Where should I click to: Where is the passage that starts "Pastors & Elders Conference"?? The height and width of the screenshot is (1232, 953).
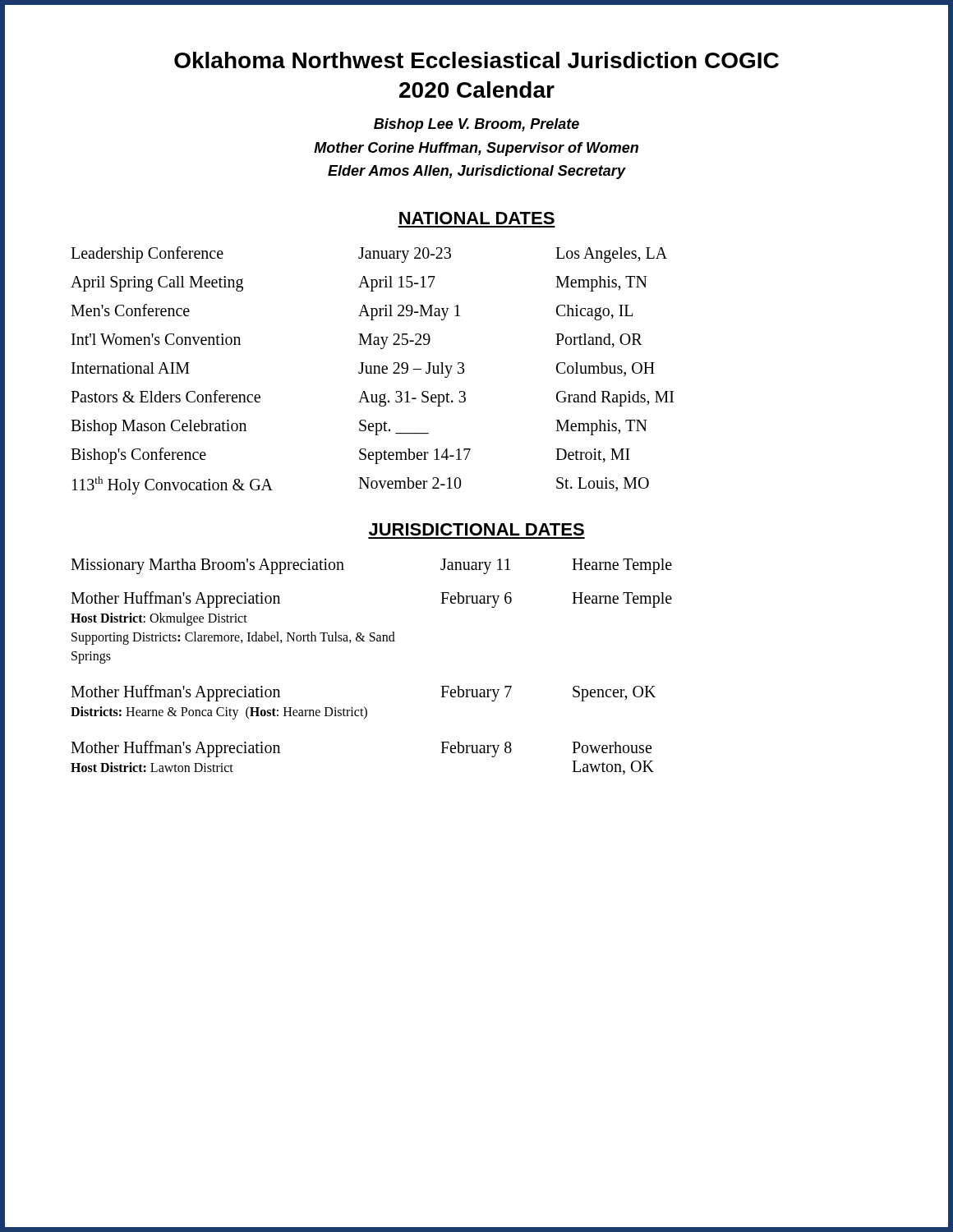tap(476, 397)
